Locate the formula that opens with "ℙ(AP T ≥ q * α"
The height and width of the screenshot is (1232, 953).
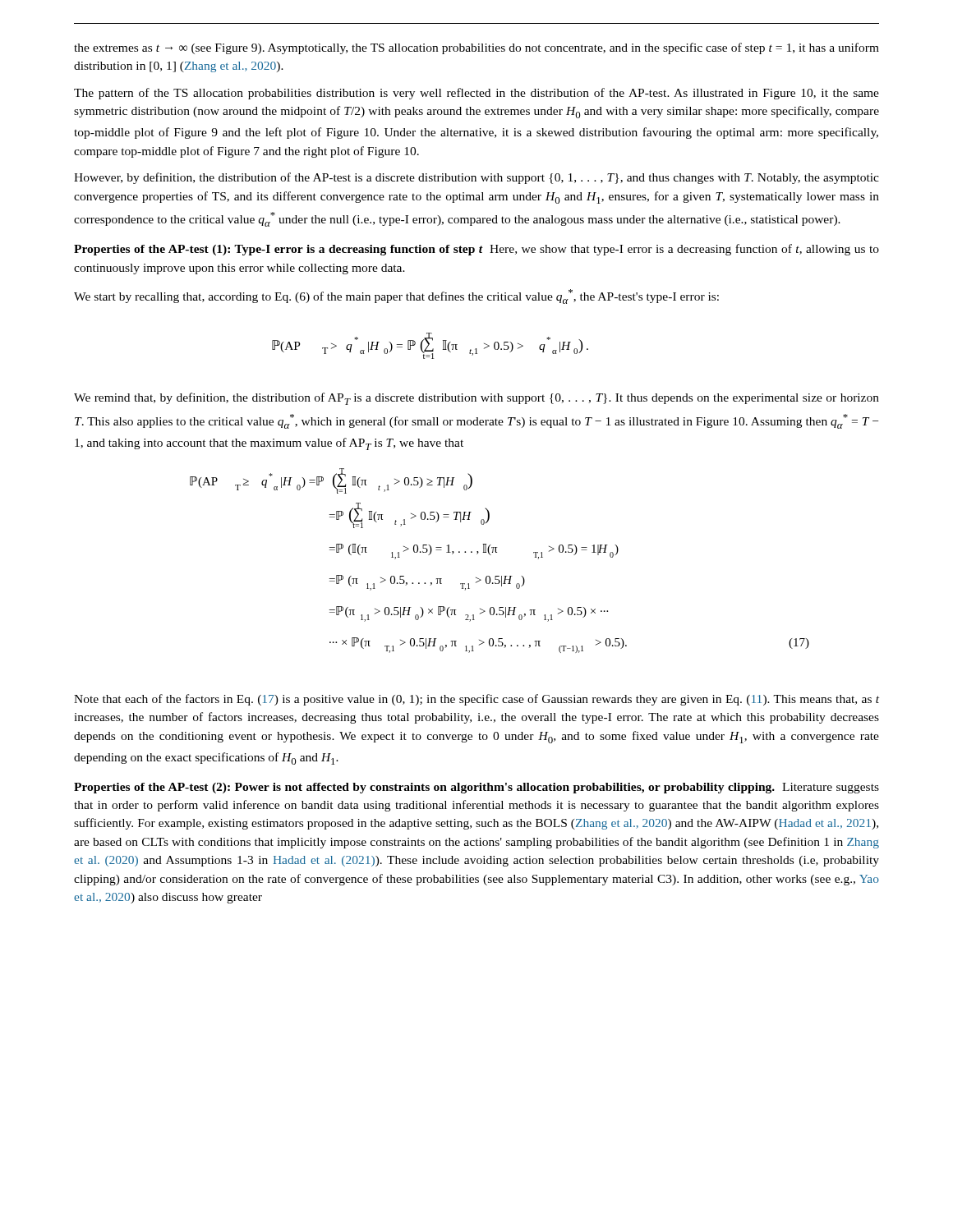tap(476, 572)
